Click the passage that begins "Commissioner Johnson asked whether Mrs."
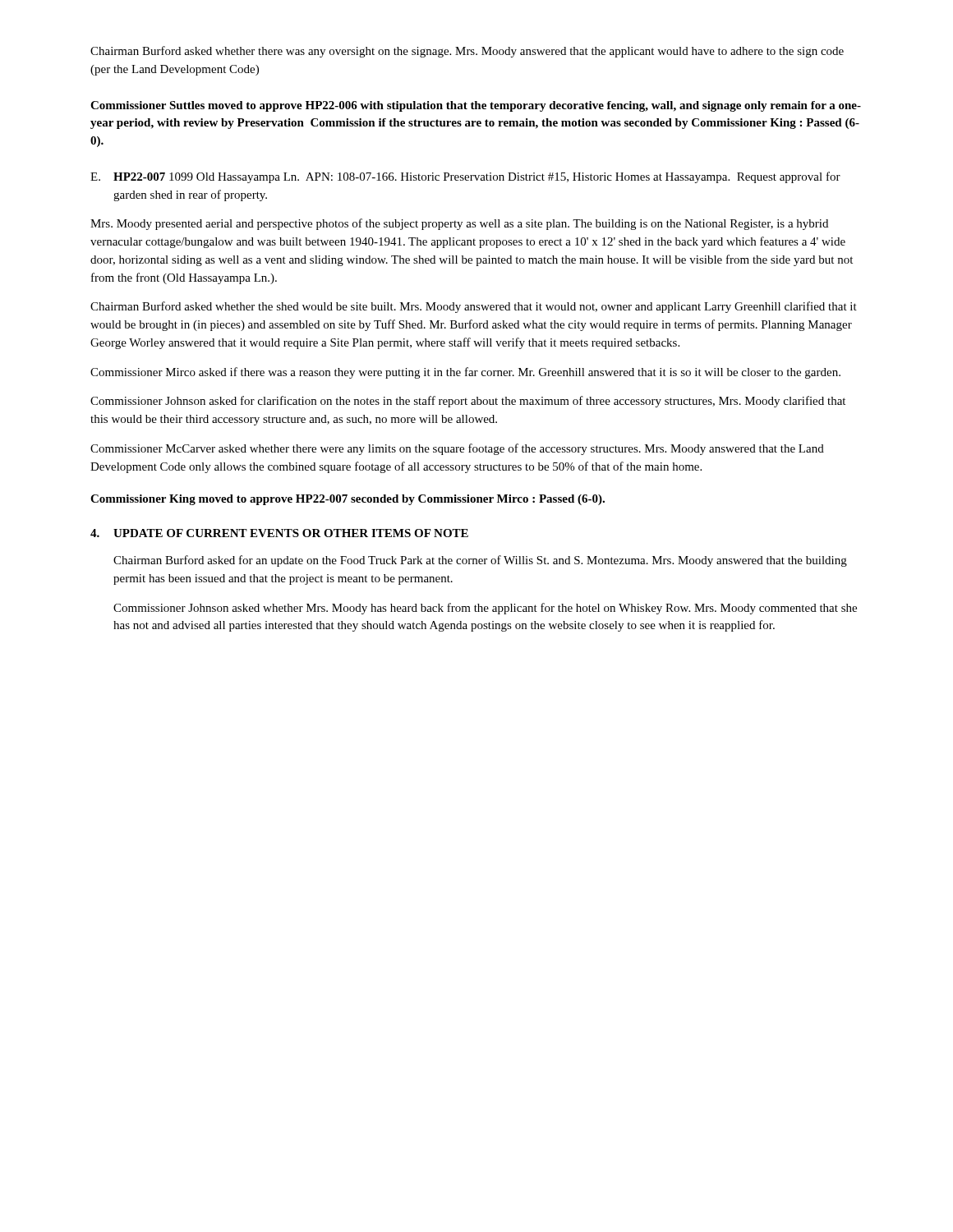This screenshot has width=953, height=1232. pos(485,616)
